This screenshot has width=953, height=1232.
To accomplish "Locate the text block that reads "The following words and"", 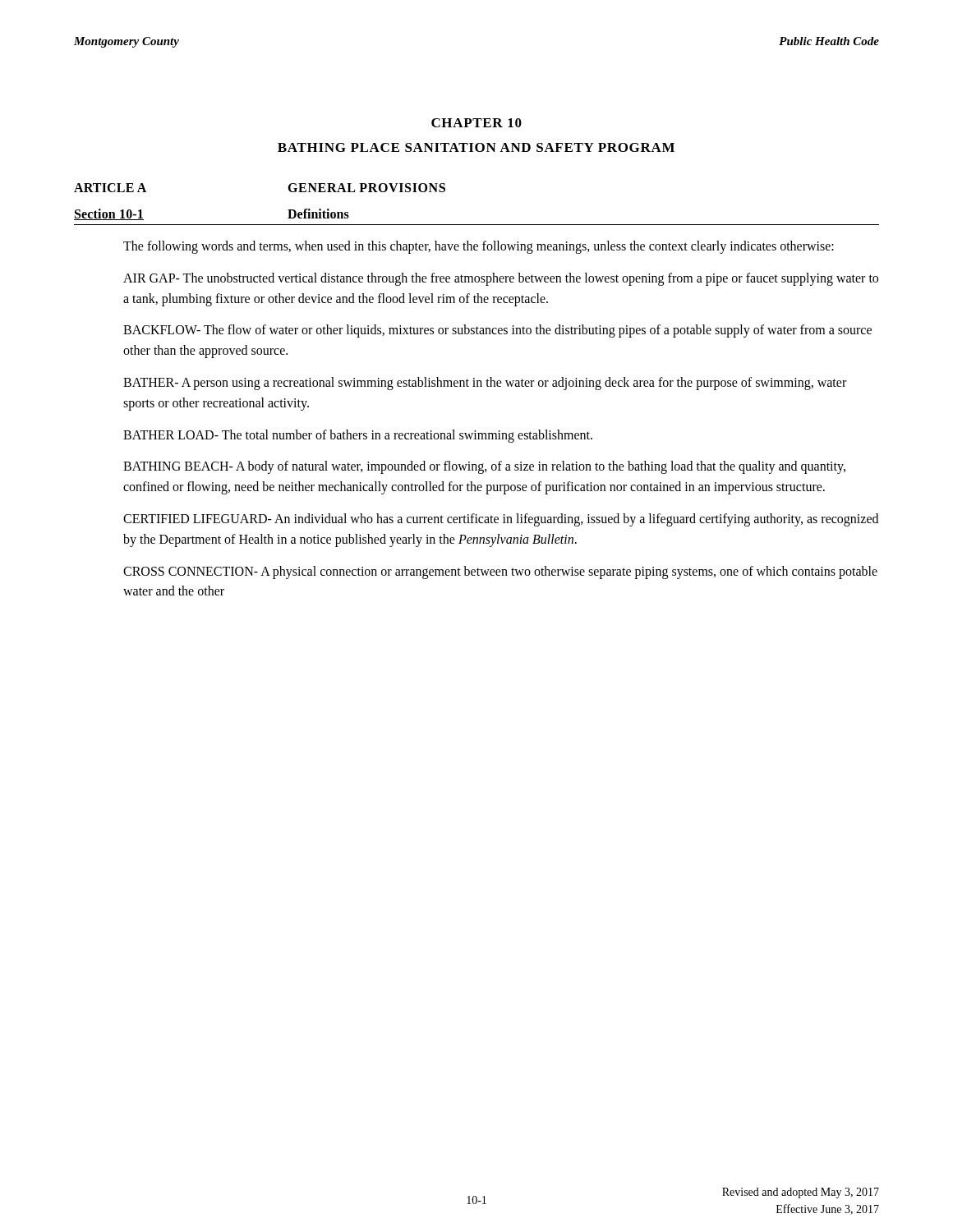I will tap(479, 246).
